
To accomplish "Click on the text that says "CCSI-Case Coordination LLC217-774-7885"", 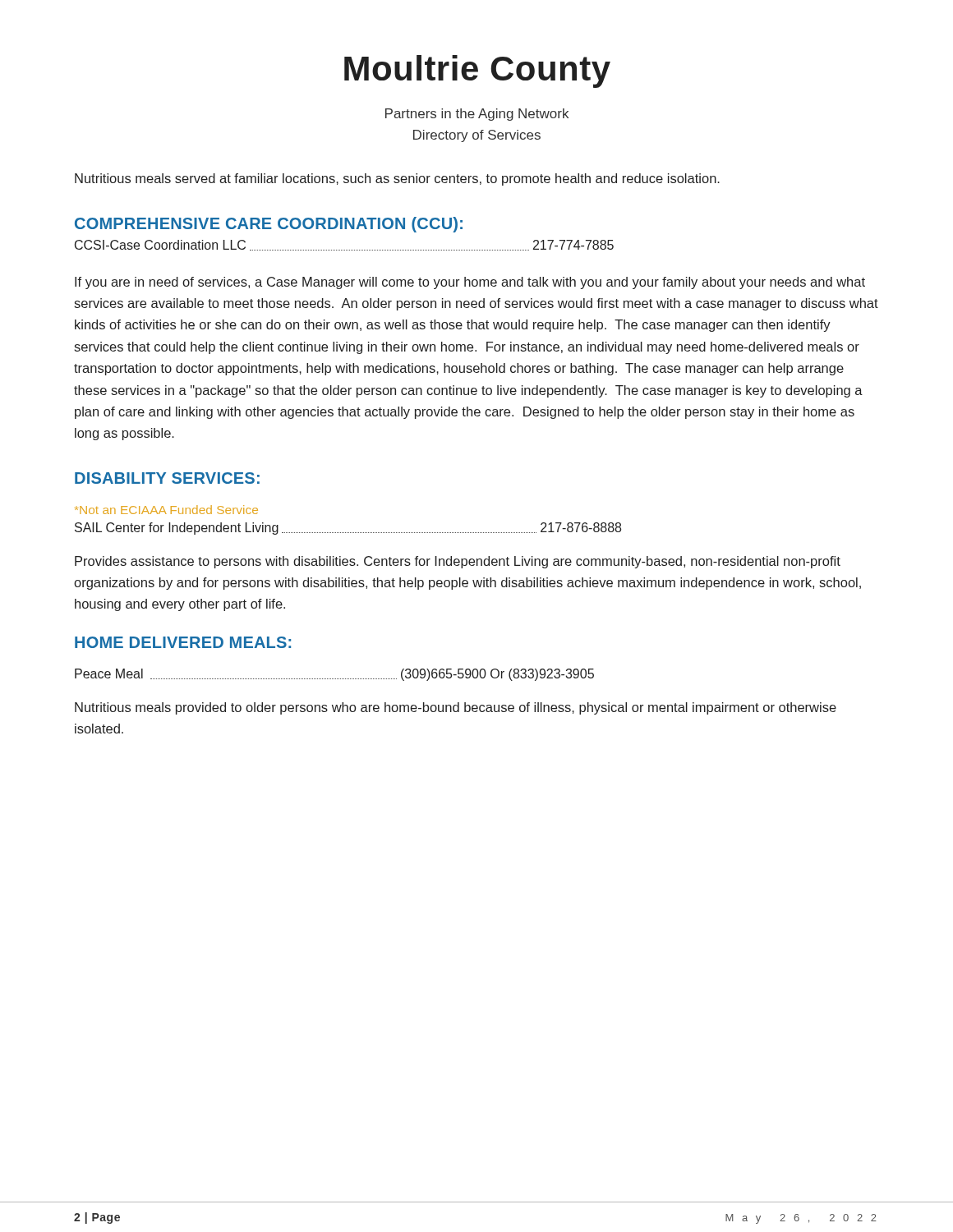I will (x=344, y=245).
